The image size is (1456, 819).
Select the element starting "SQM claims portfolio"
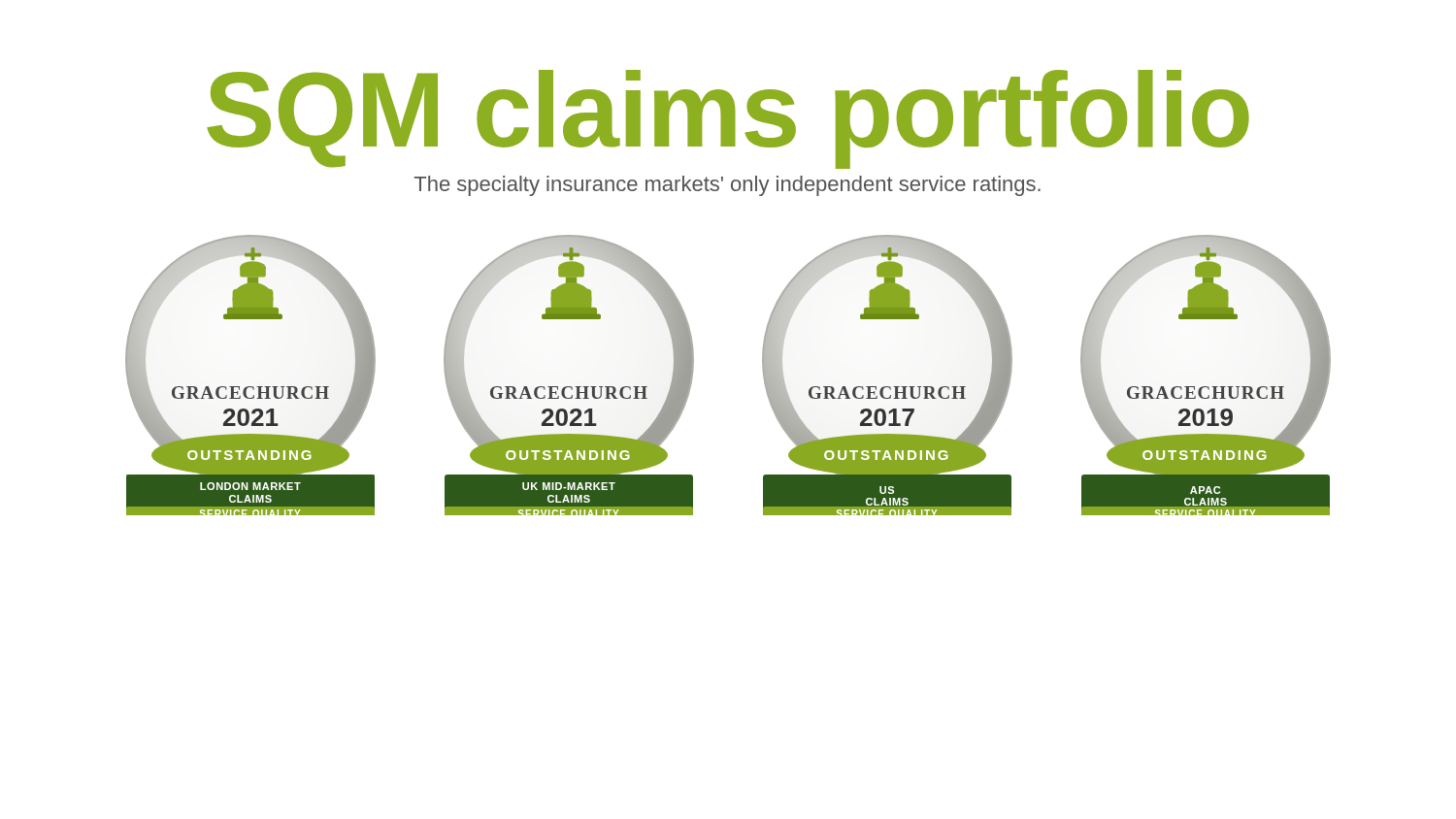tap(728, 109)
